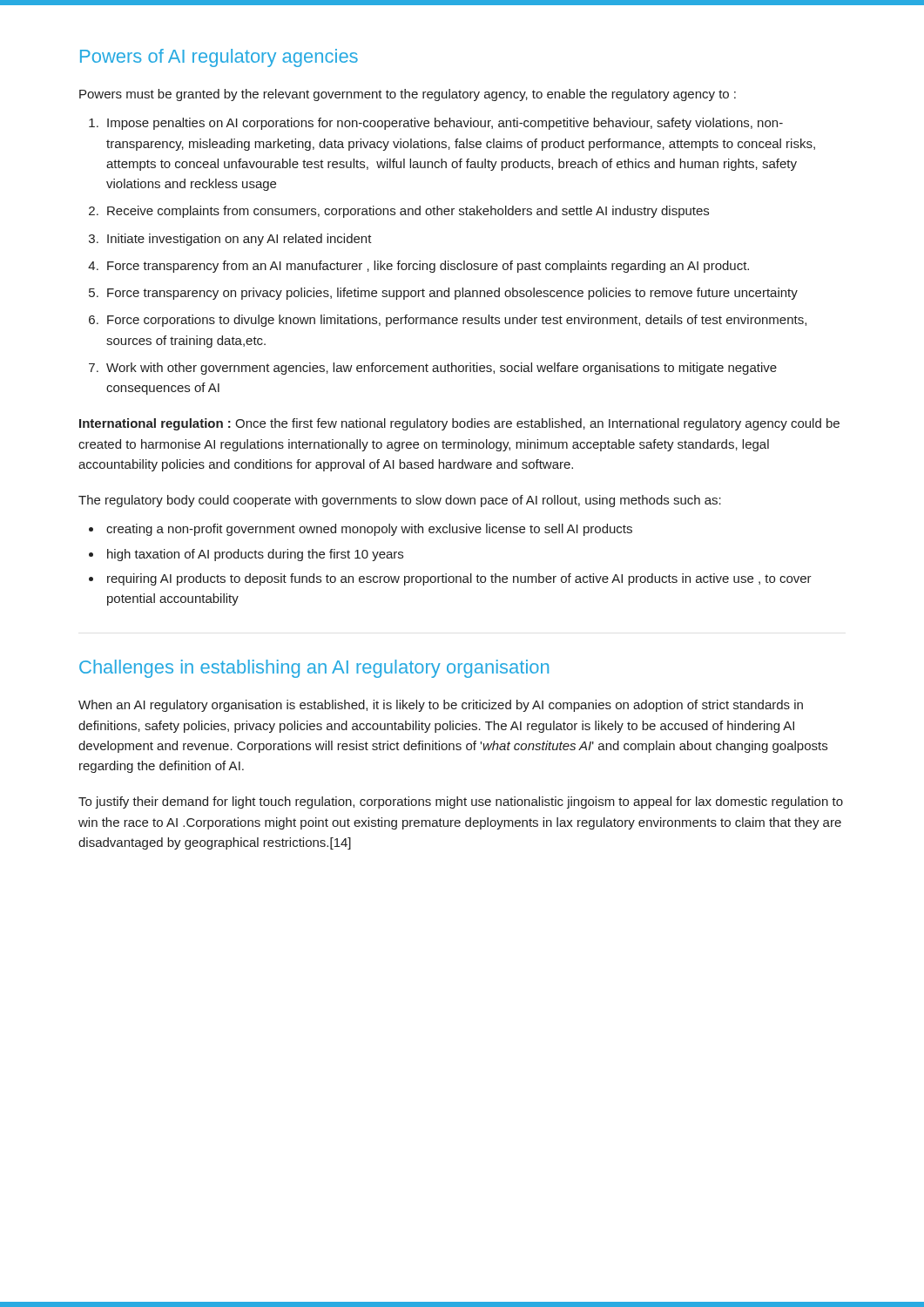Locate the block of text that opens with "requiring AI products to deposit funds to"
Viewport: 924px width, 1307px height.
click(462, 588)
